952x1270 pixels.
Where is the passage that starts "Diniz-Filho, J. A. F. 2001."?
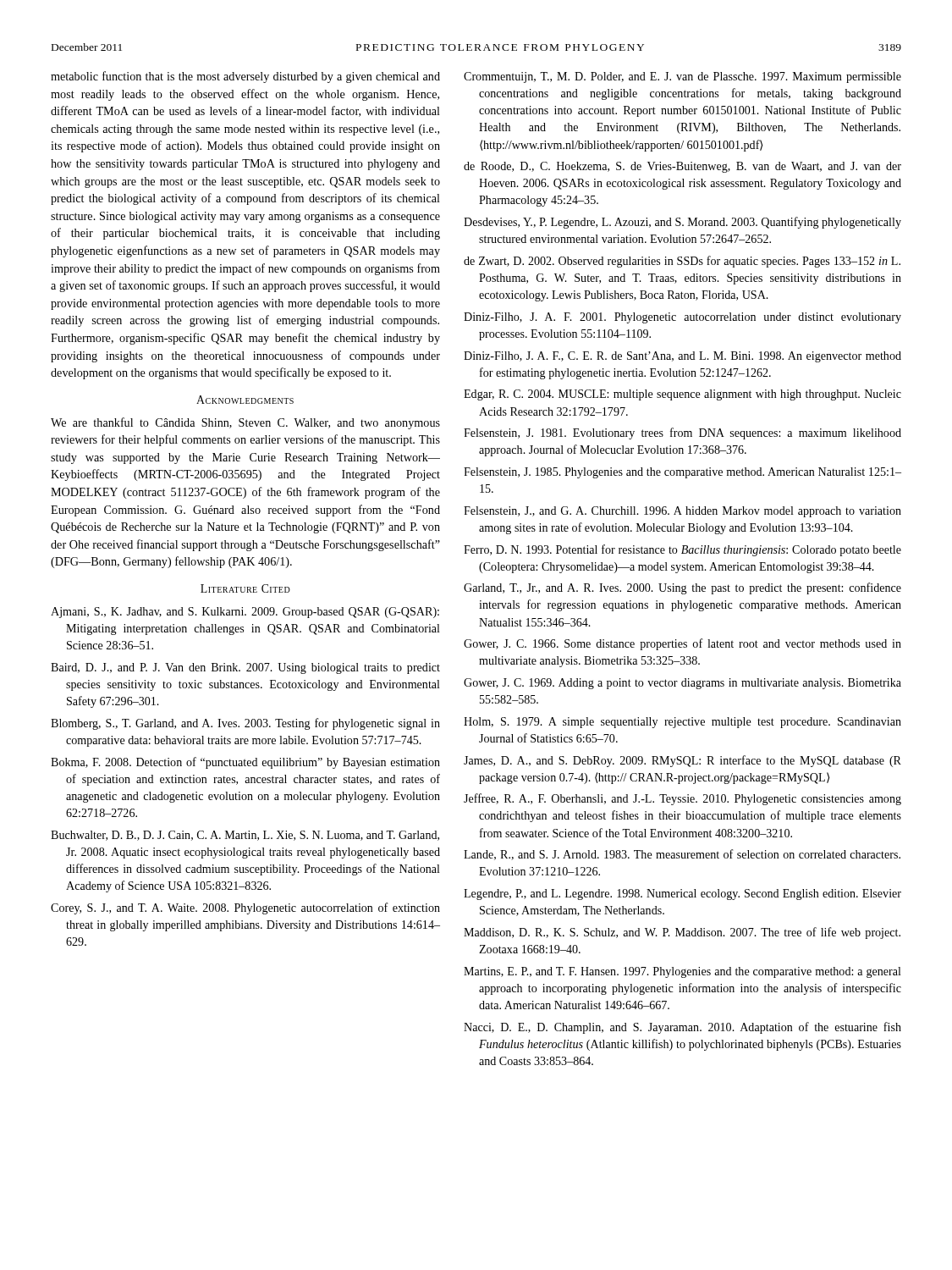[682, 325]
